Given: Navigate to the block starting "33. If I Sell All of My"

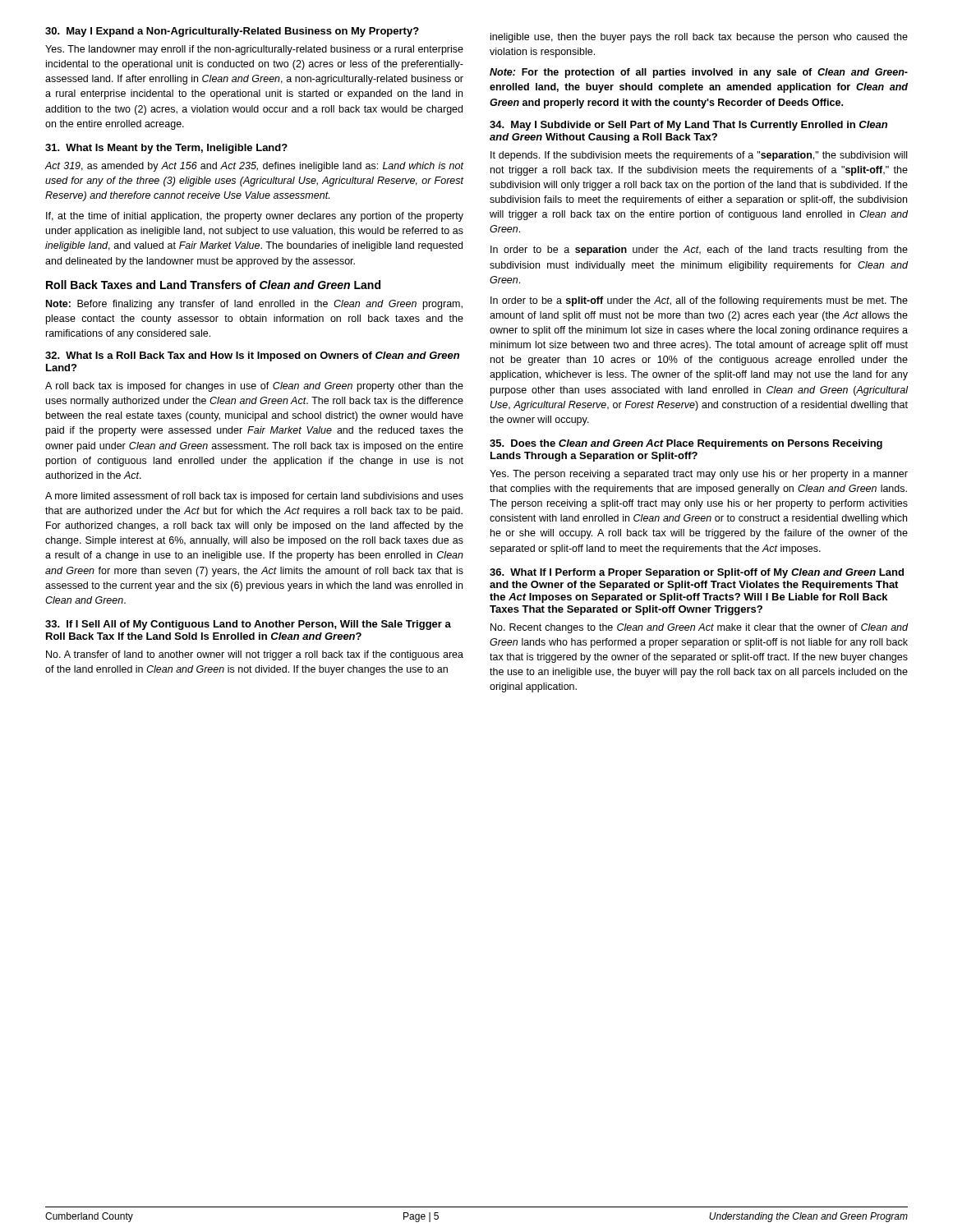Looking at the screenshot, I should coord(254,647).
